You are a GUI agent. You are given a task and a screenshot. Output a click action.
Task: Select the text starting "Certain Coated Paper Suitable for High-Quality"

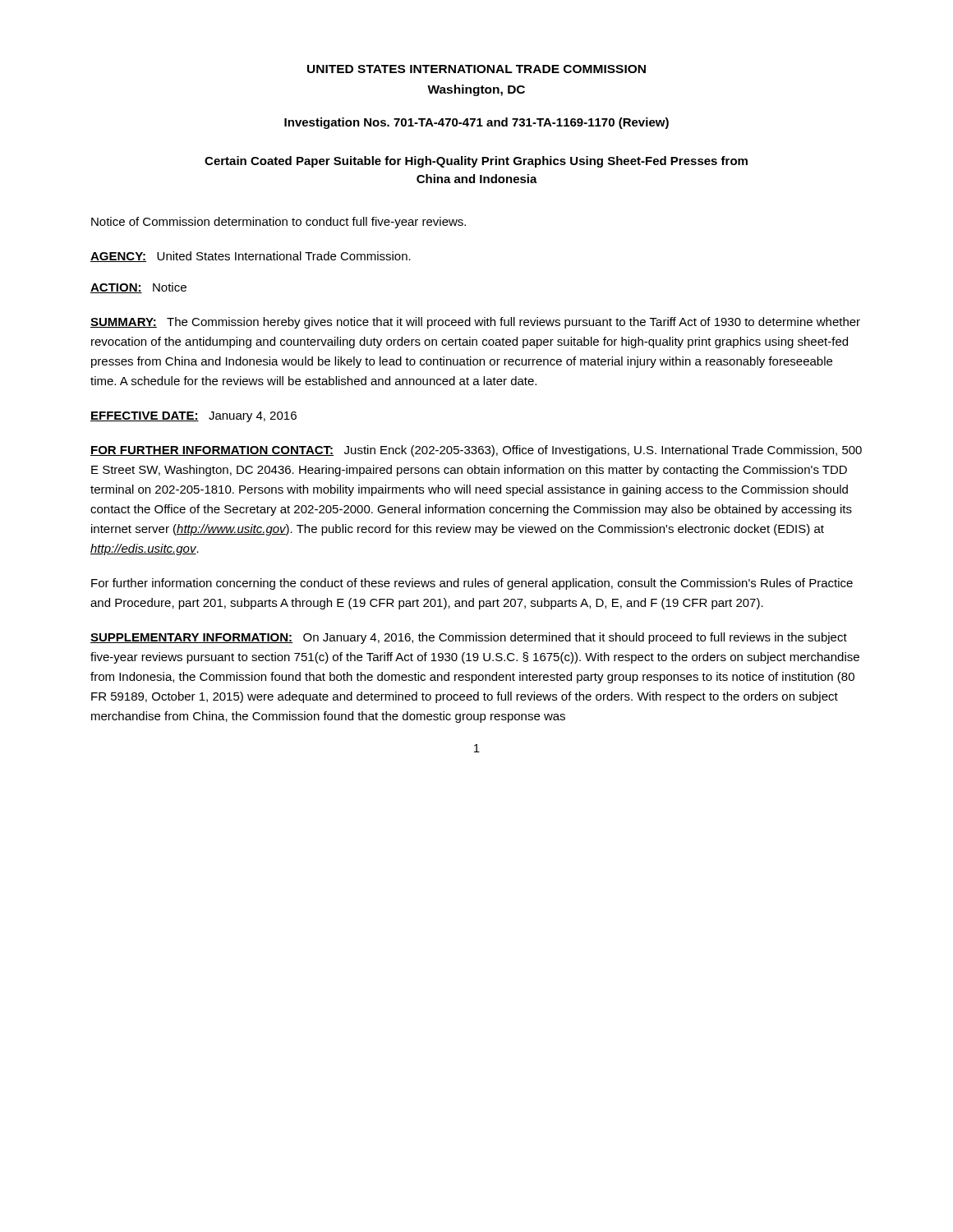[x=476, y=169]
